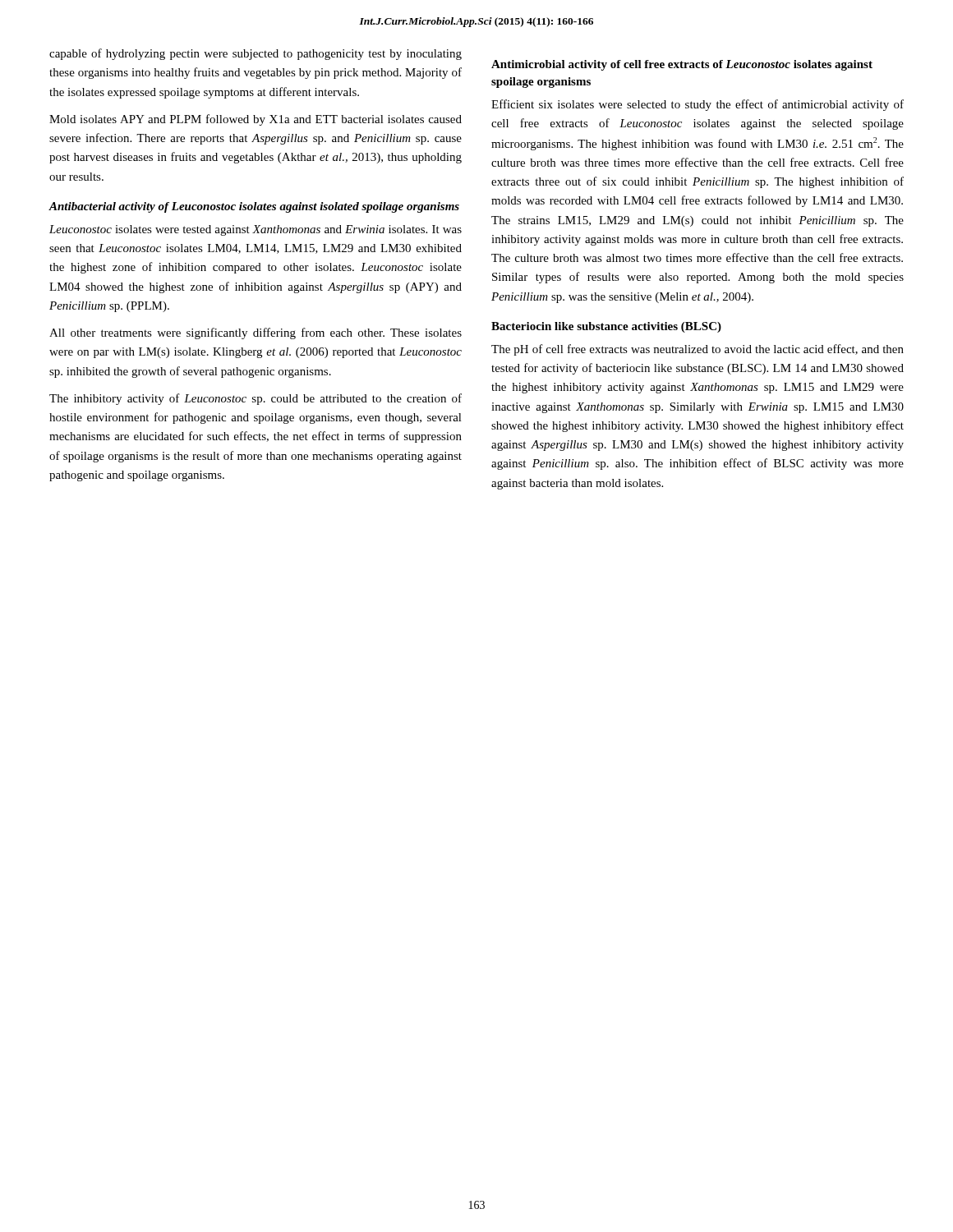
Task: Select the text block that reads "capable of hydrolyzing pectin"
Action: click(255, 73)
